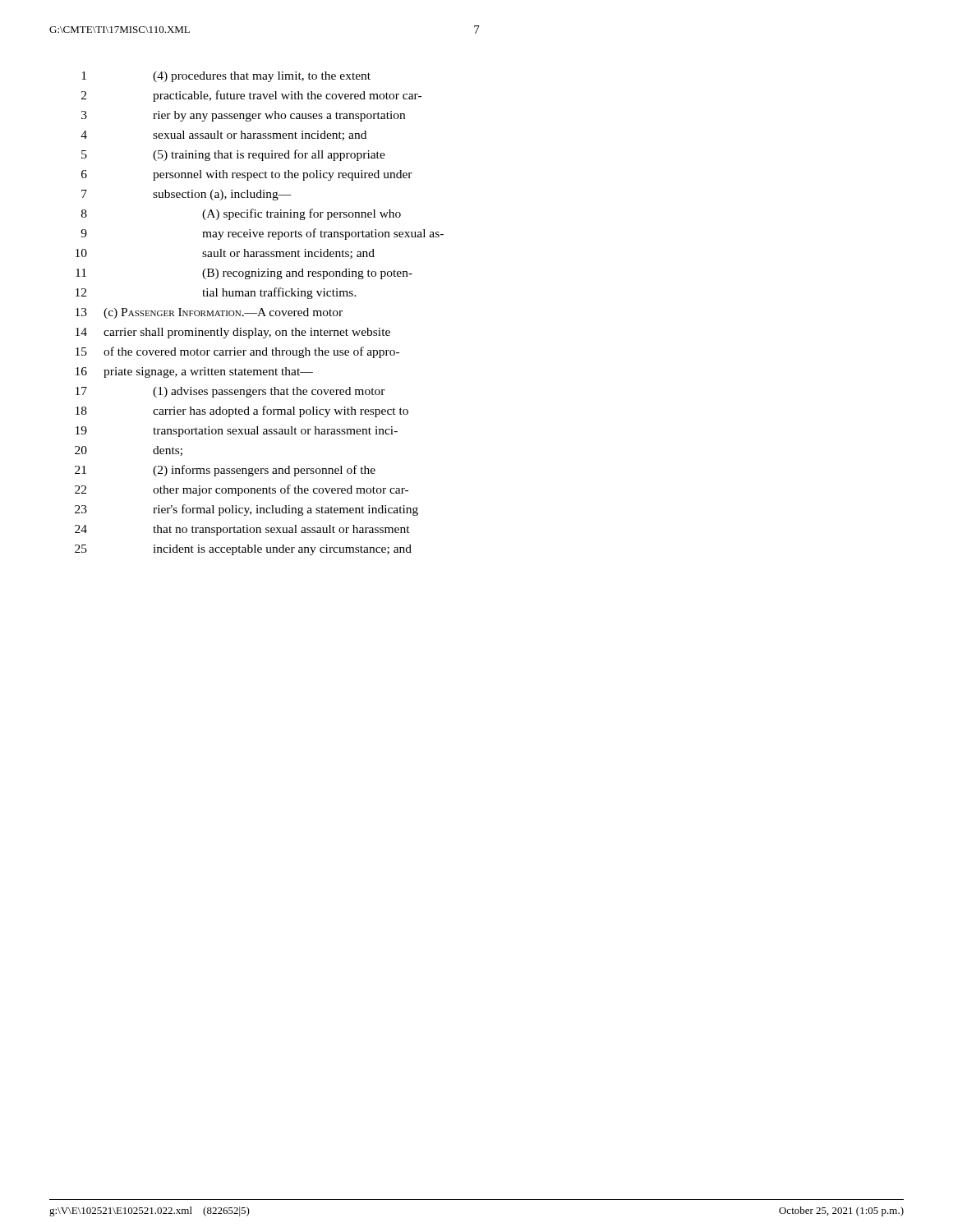Find the passage starting "13 (c) Passenger Information.—A covered motor"
Image resolution: width=953 pixels, height=1232 pixels.
click(x=209, y=313)
